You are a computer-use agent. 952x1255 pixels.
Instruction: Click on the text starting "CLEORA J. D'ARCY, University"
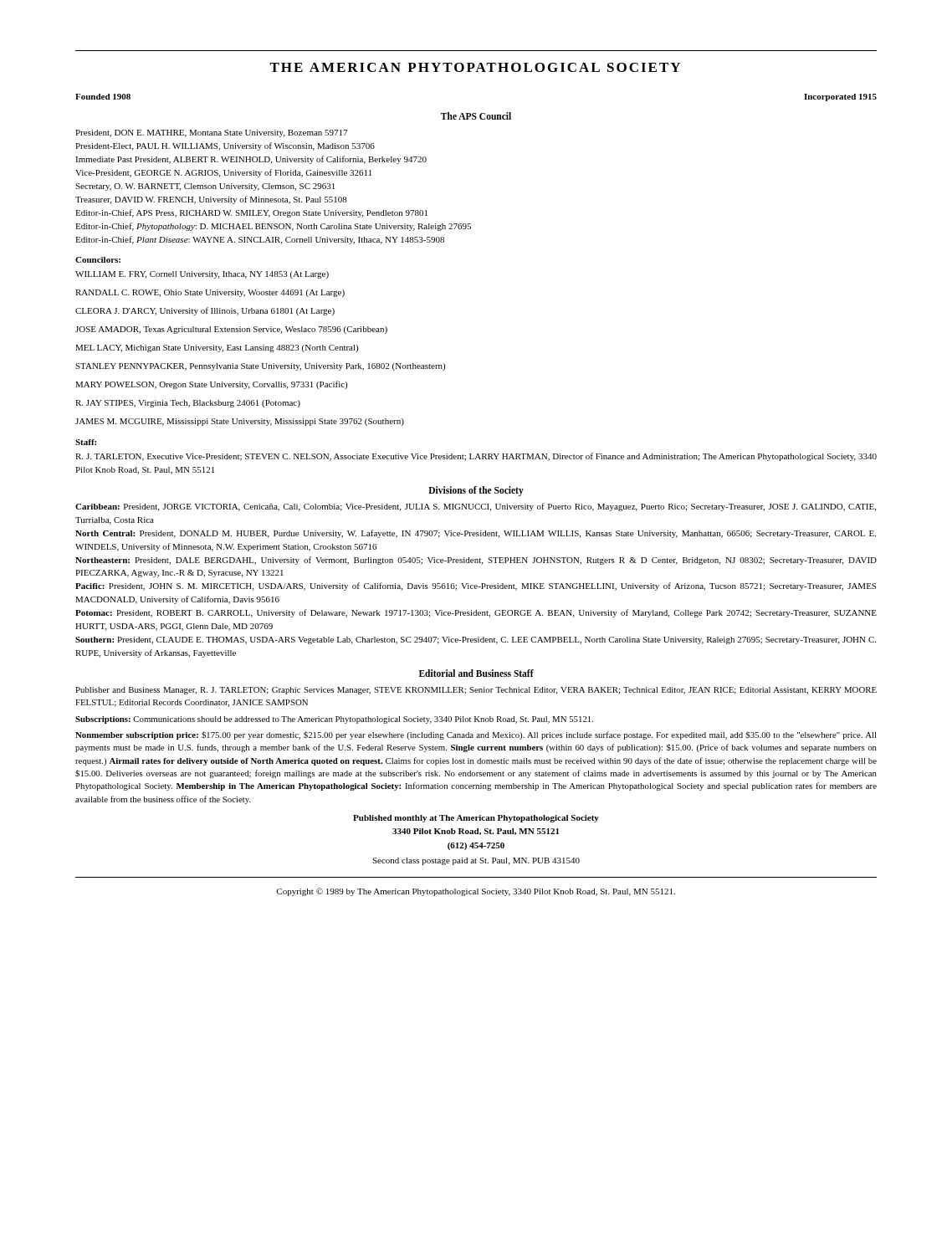(x=205, y=311)
